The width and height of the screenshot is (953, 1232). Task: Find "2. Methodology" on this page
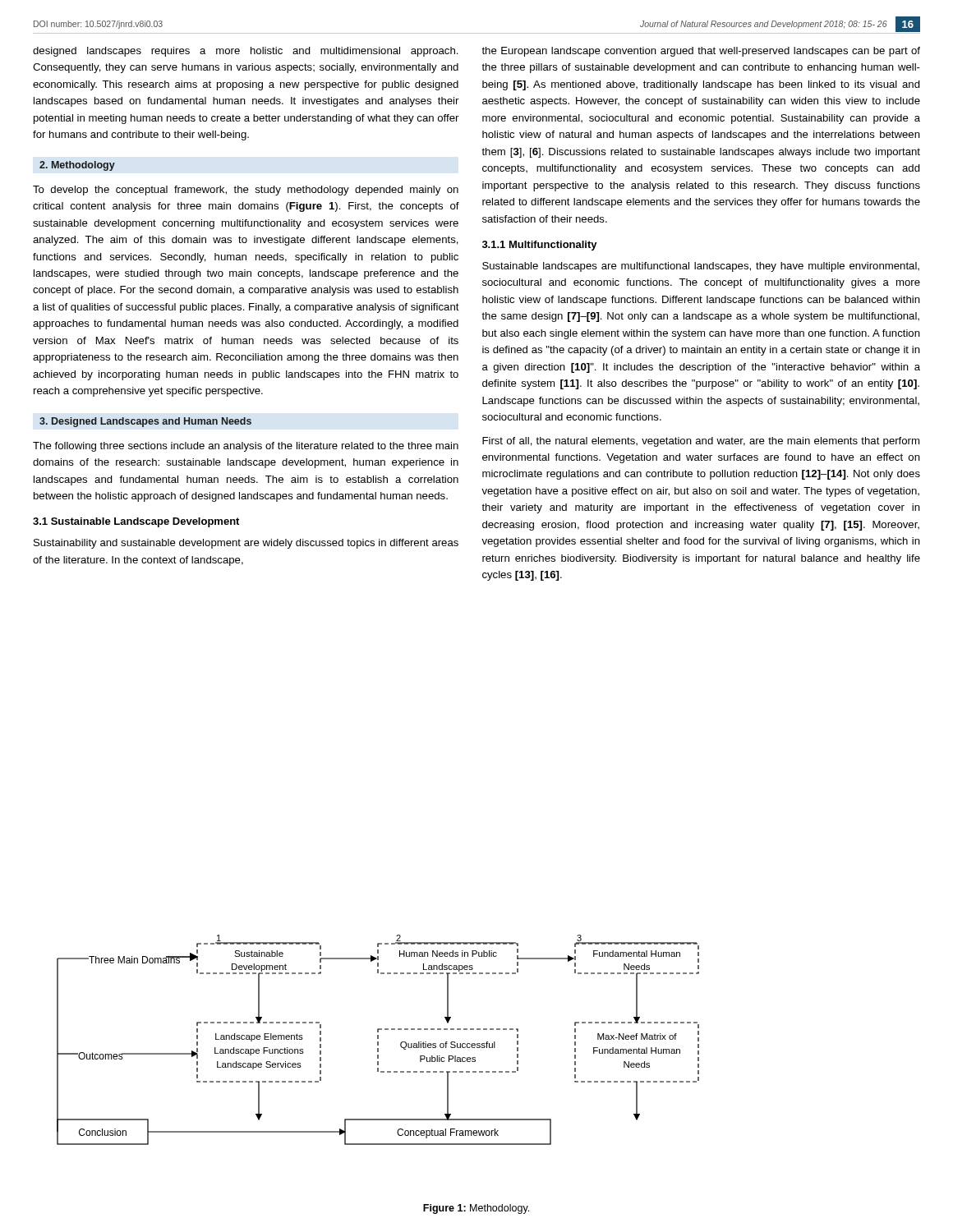coord(77,165)
